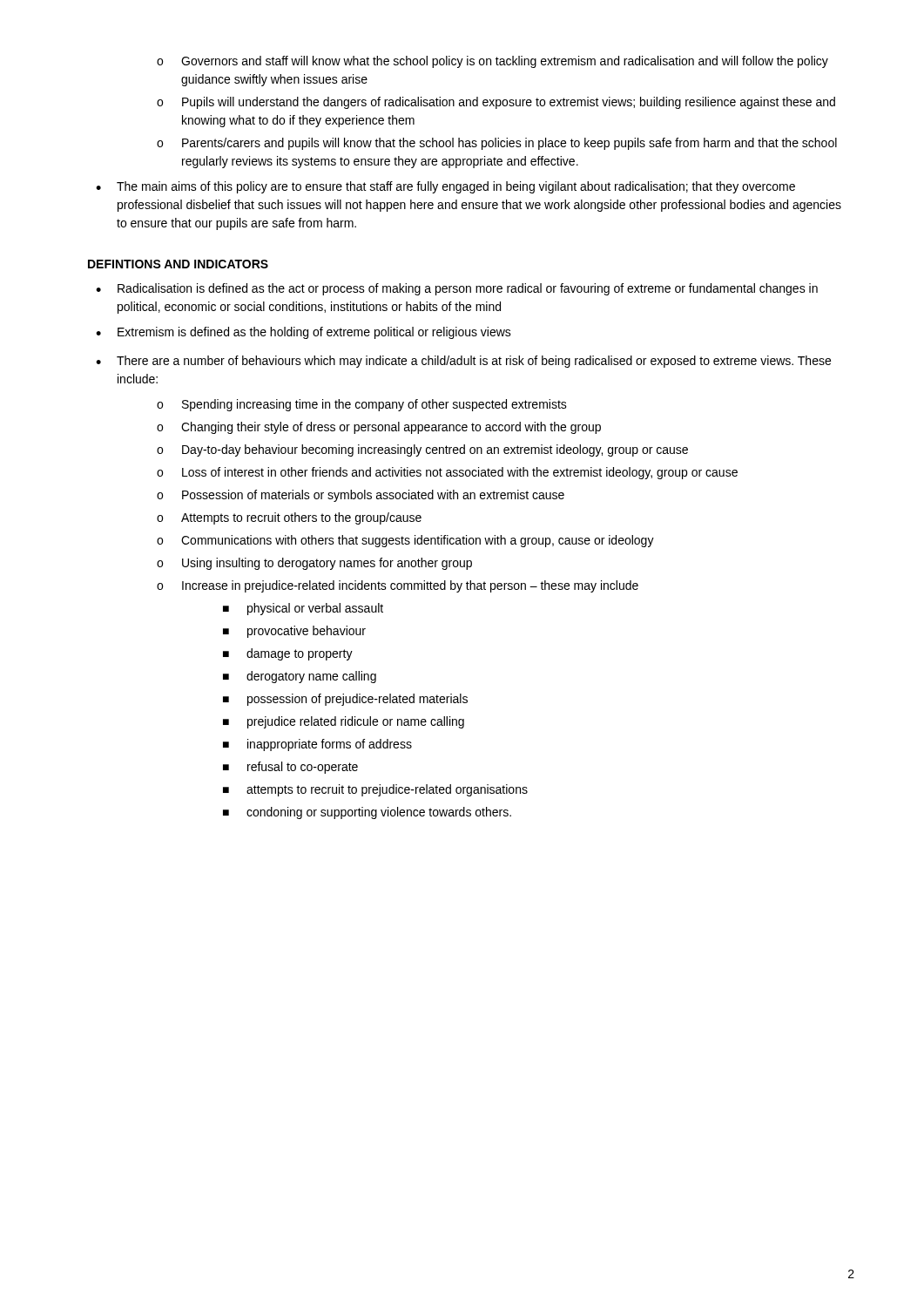Point to the passage starting "■ condoning or"

367,813
